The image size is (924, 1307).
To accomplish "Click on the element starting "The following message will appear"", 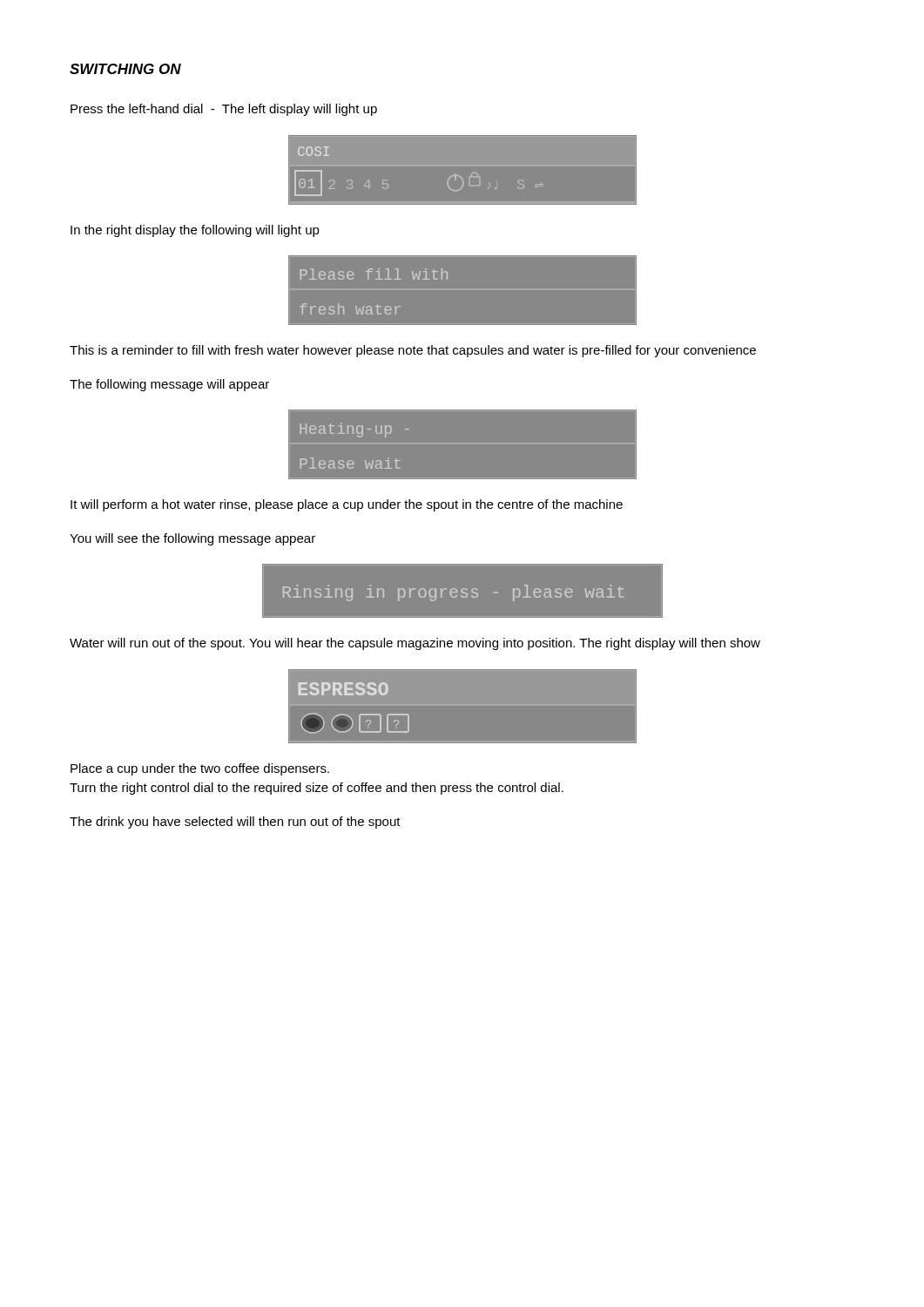I will [x=170, y=383].
